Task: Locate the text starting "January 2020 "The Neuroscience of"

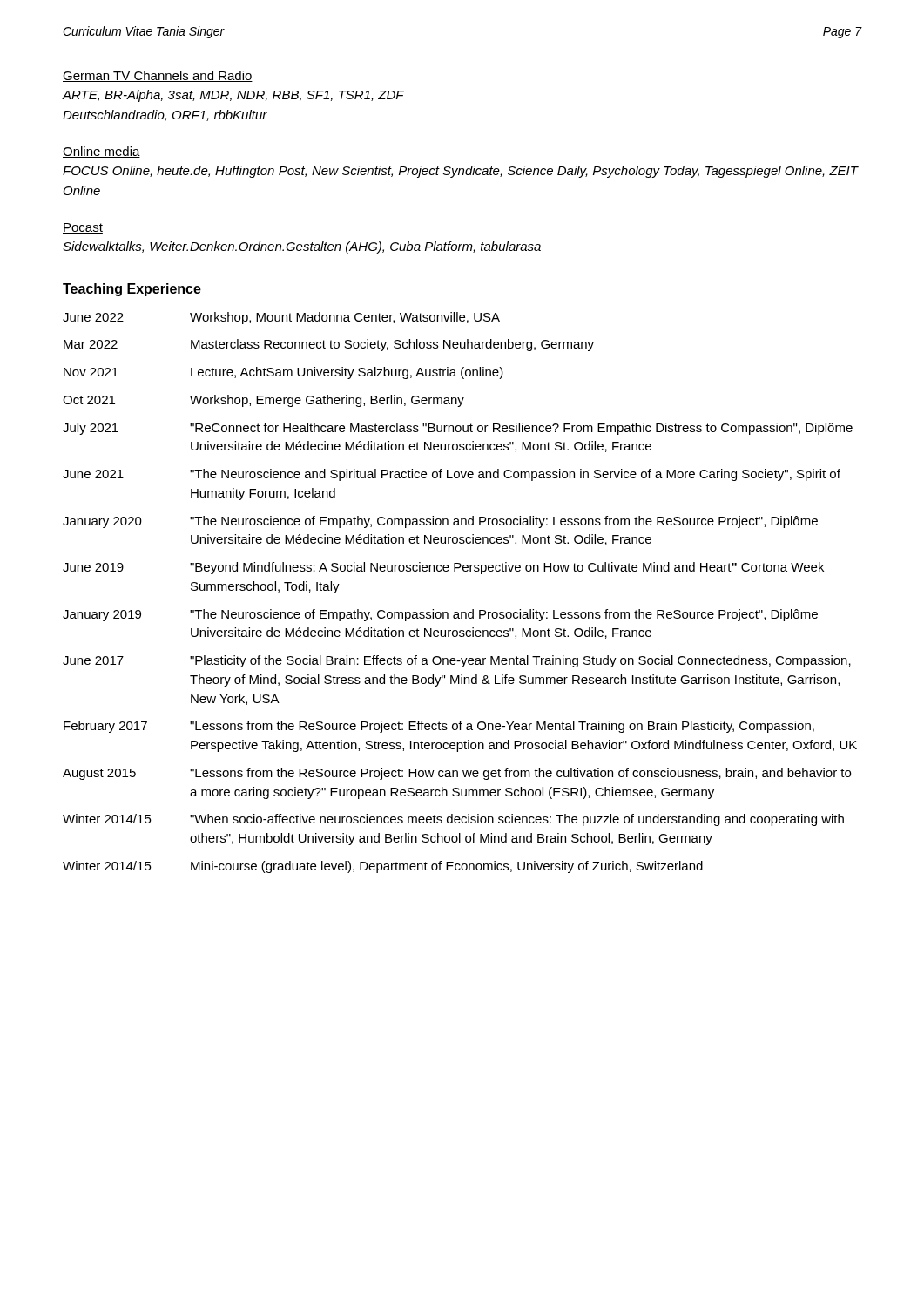Action: (462, 530)
